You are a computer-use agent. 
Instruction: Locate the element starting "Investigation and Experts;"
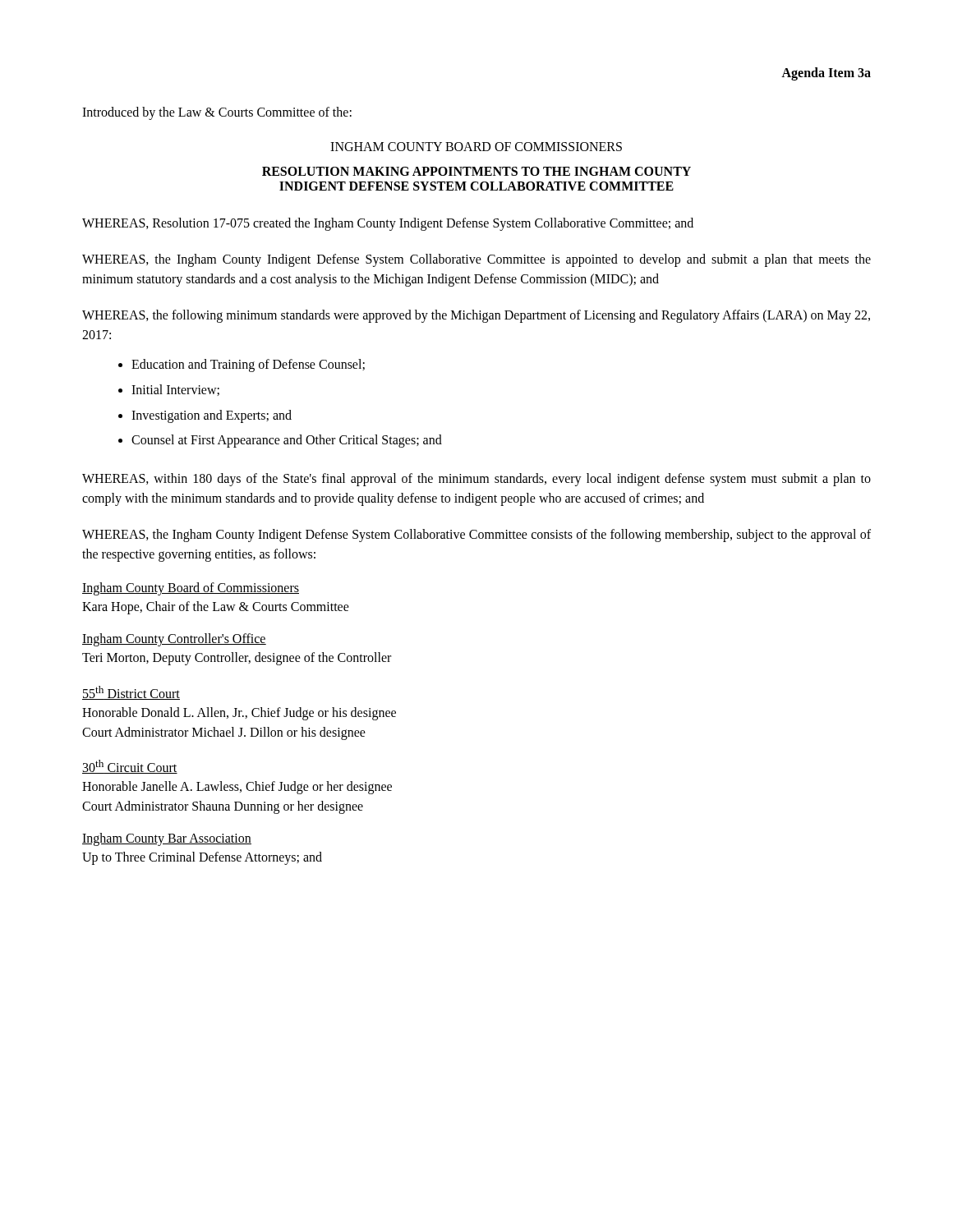212,415
